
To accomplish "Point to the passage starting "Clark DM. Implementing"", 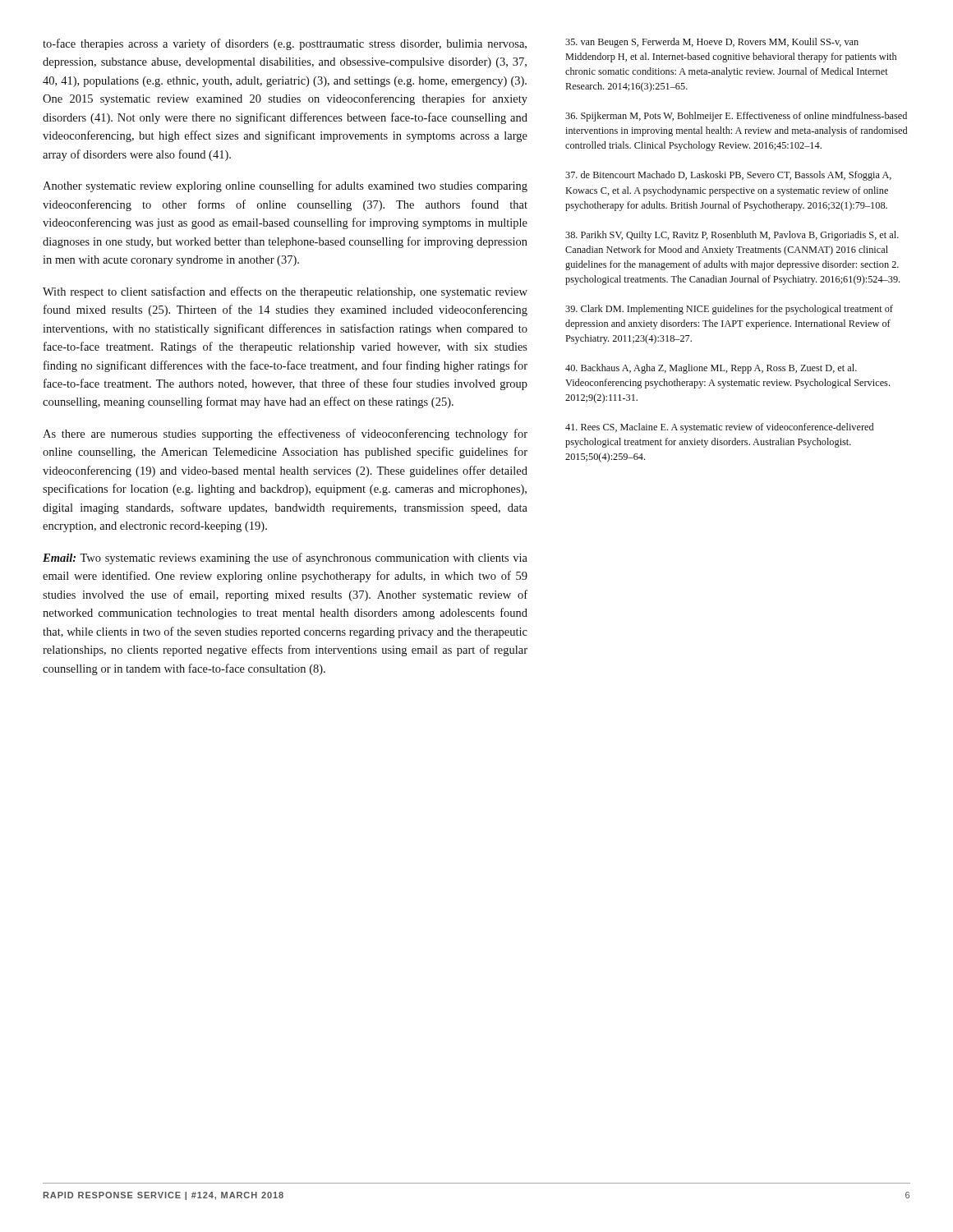I will [x=729, y=324].
